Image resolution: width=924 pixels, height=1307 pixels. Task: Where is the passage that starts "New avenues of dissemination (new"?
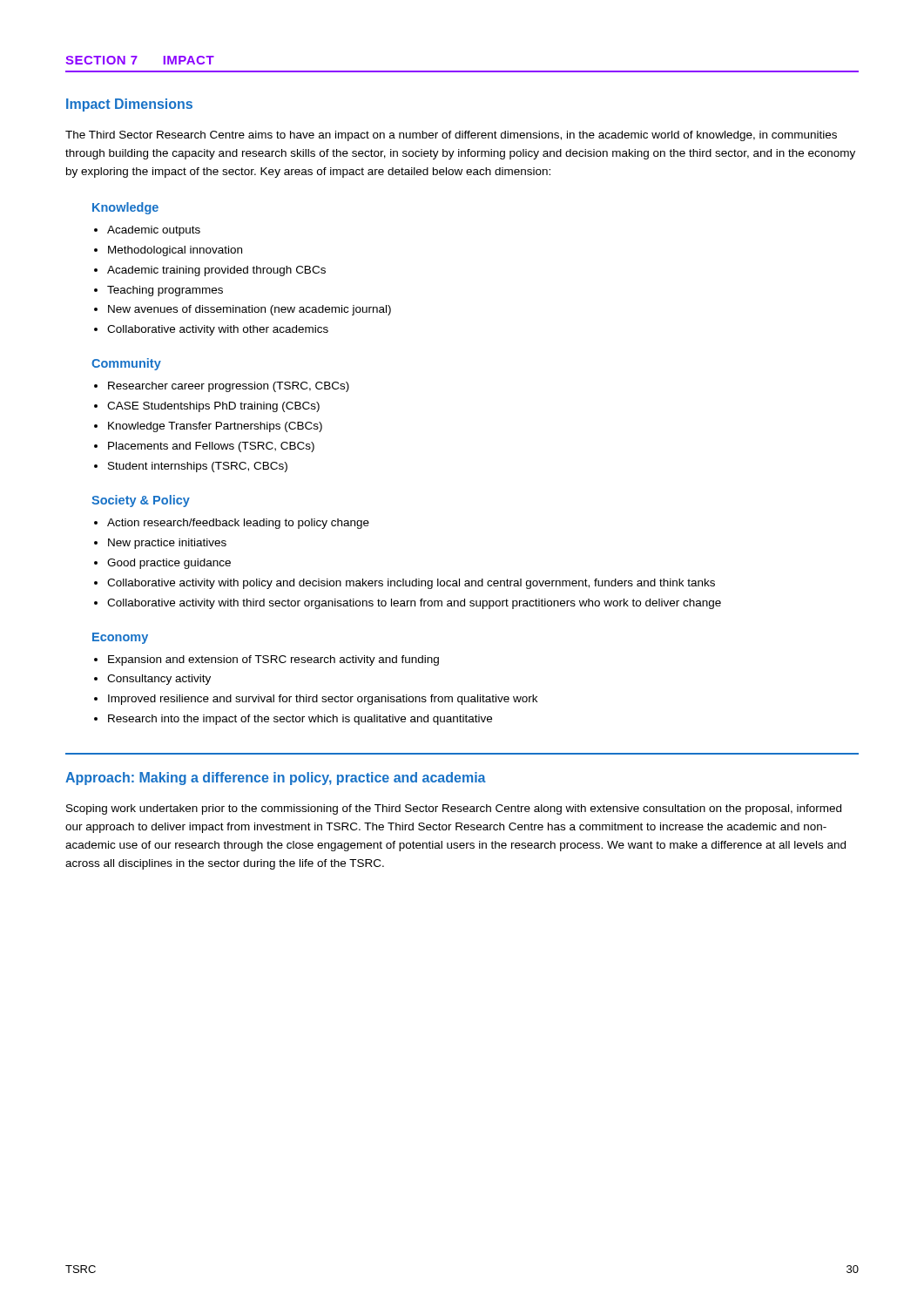pos(250,310)
